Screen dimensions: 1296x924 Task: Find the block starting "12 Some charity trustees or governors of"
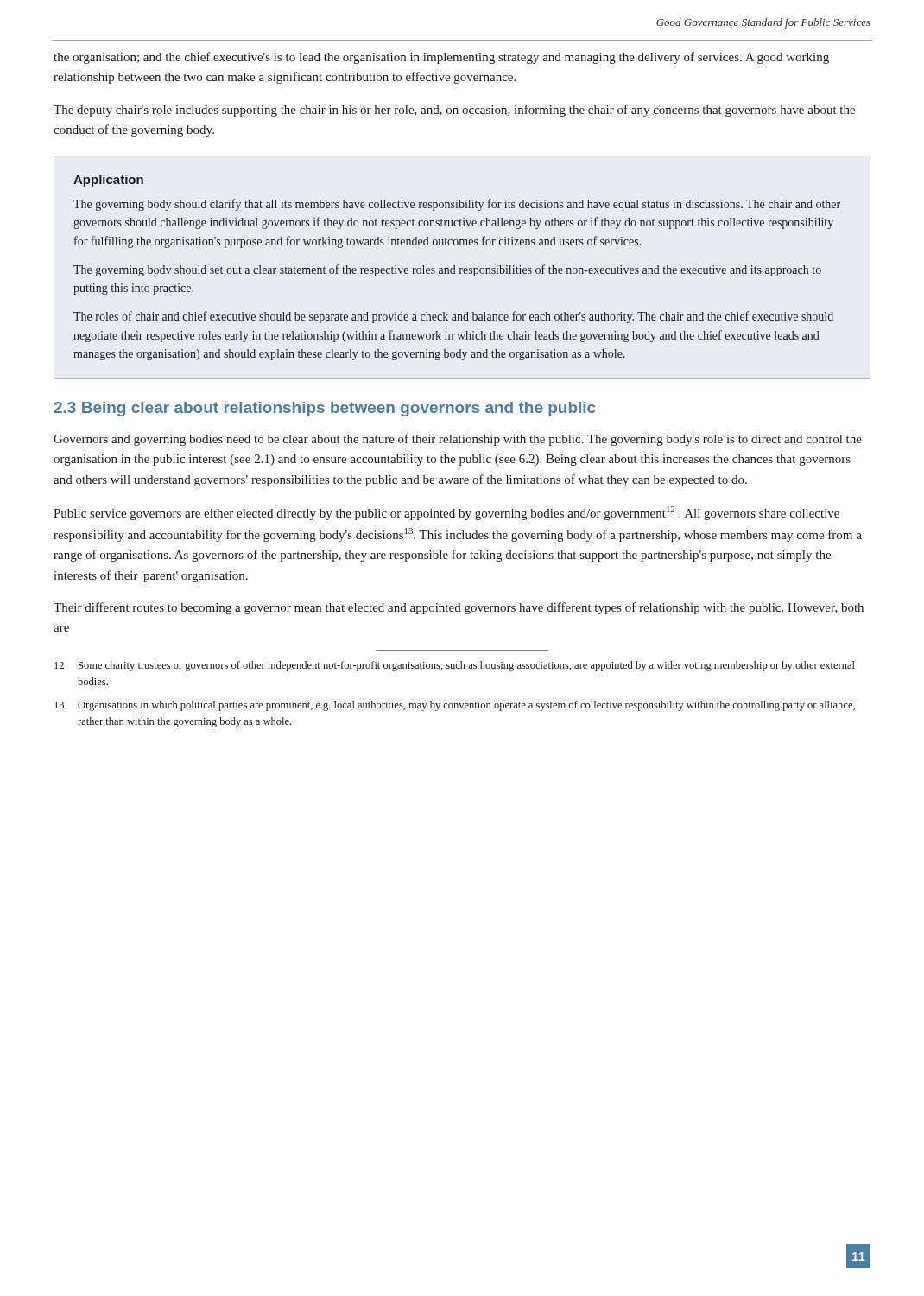(462, 674)
